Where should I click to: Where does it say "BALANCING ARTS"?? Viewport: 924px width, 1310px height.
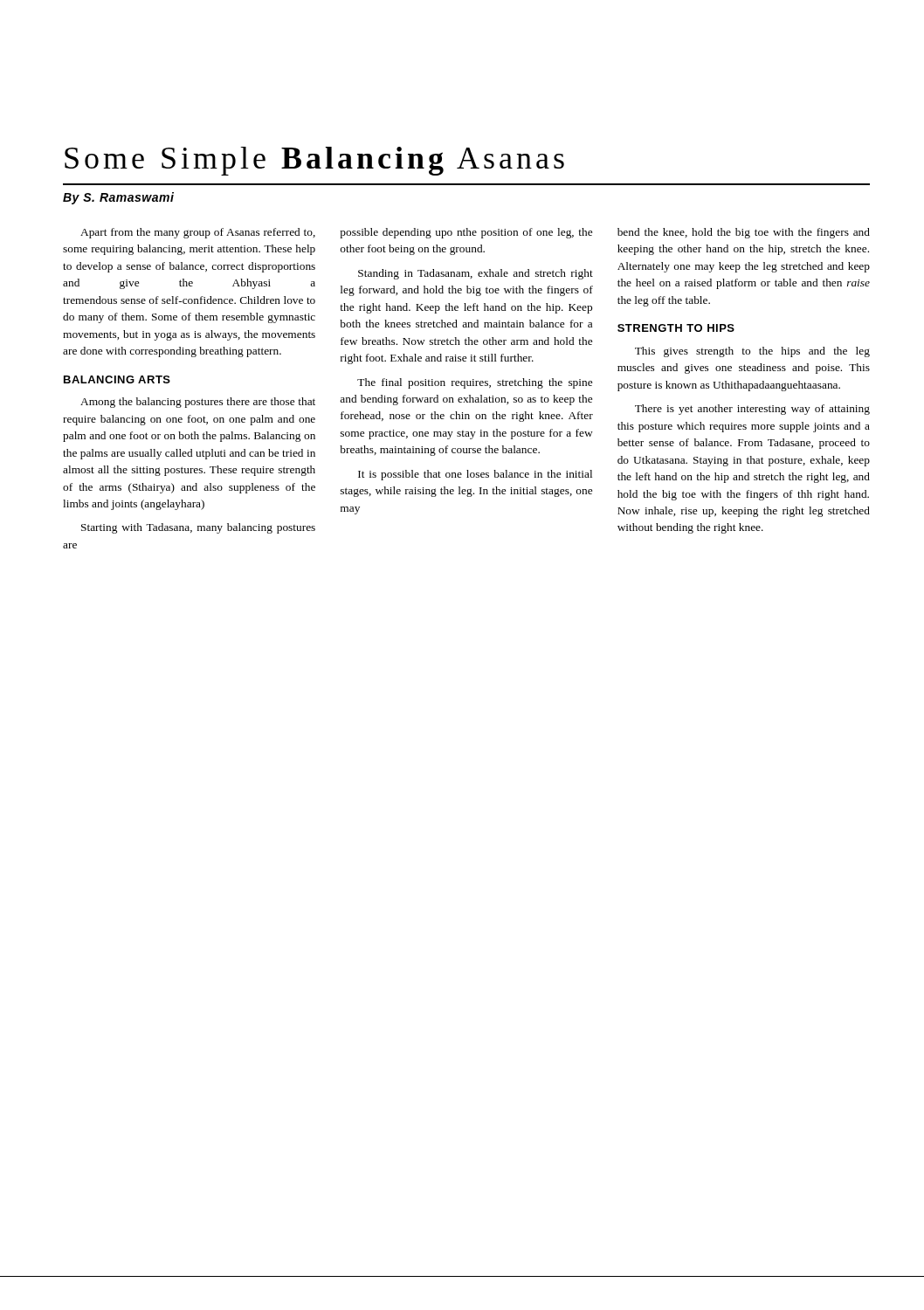pos(117,379)
